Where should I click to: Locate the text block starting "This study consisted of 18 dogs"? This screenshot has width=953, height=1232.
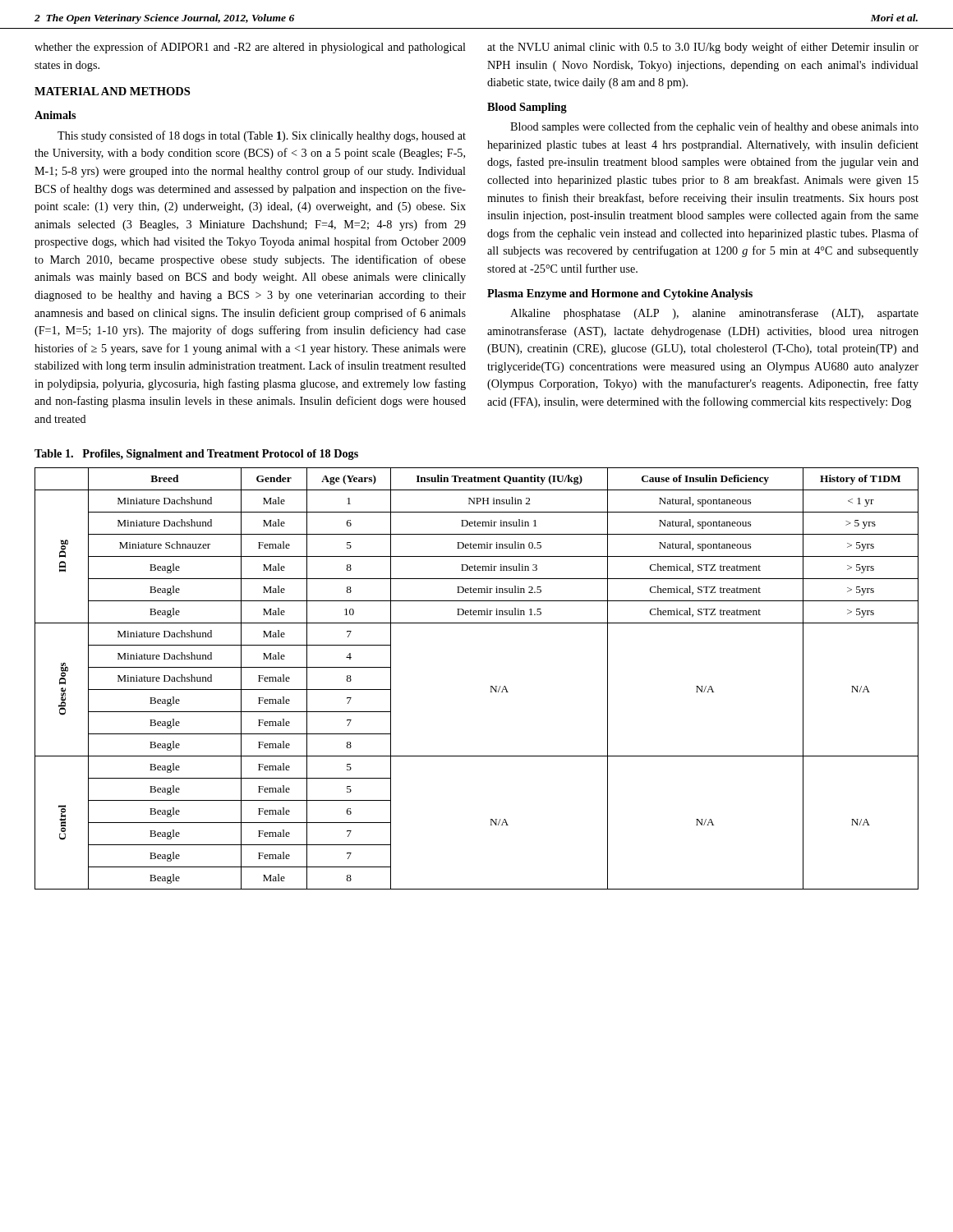coord(250,278)
